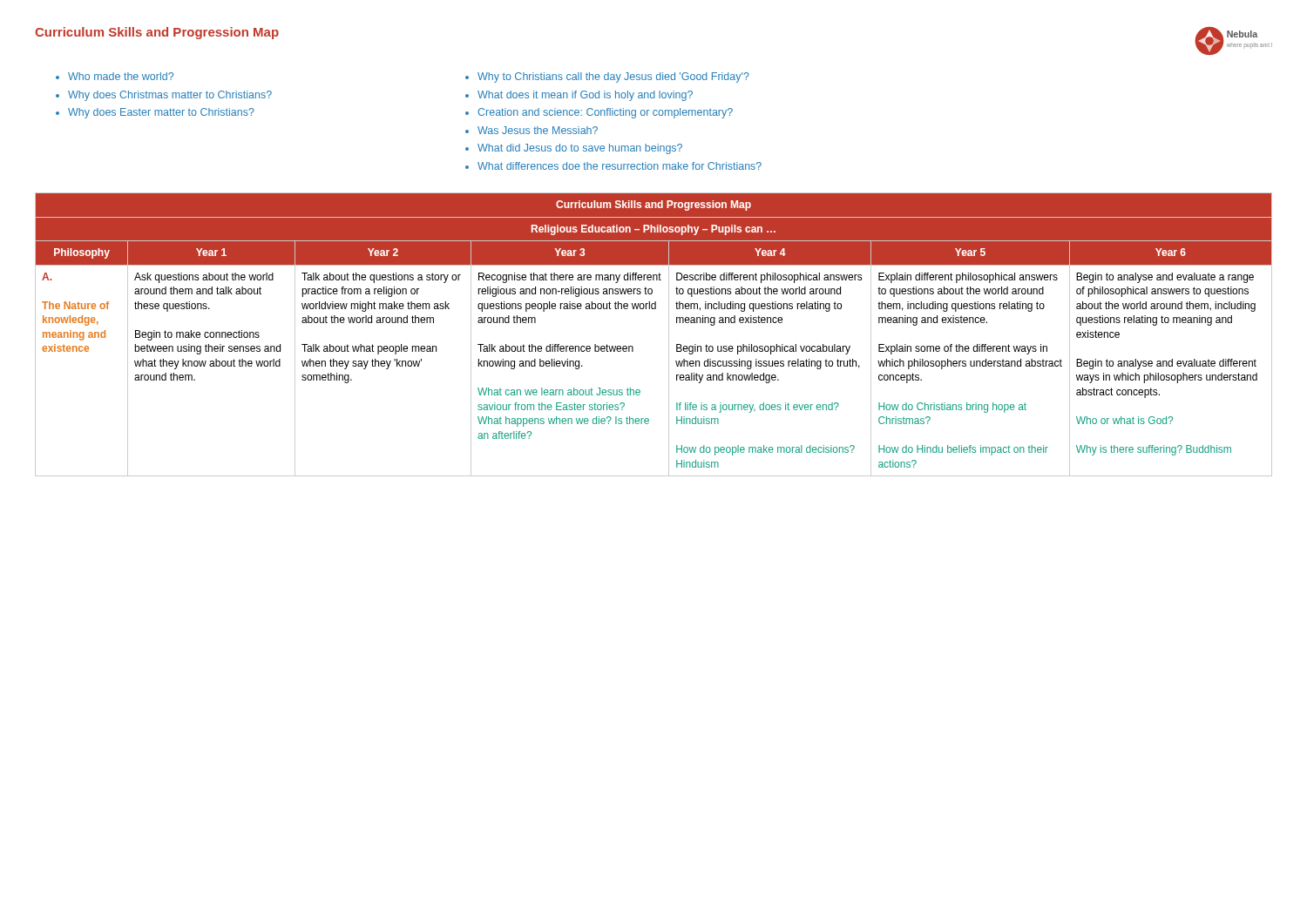Image resolution: width=1307 pixels, height=924 pixels.
Task: Find the text block starting "Why to Christians call the day"
Action: (662, 122)
